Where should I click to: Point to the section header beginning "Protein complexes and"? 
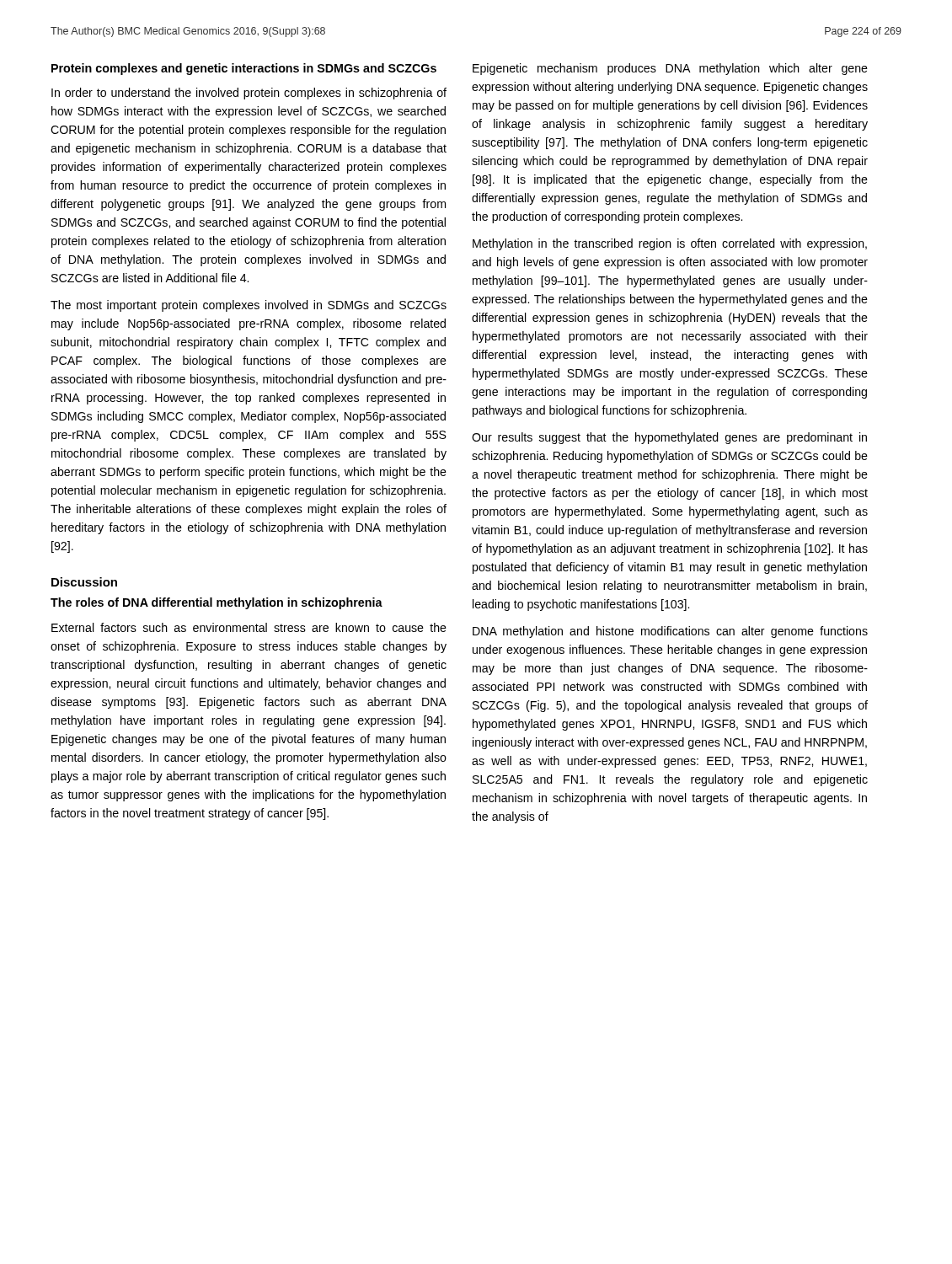pyautogui.click(x=244, y=68)
